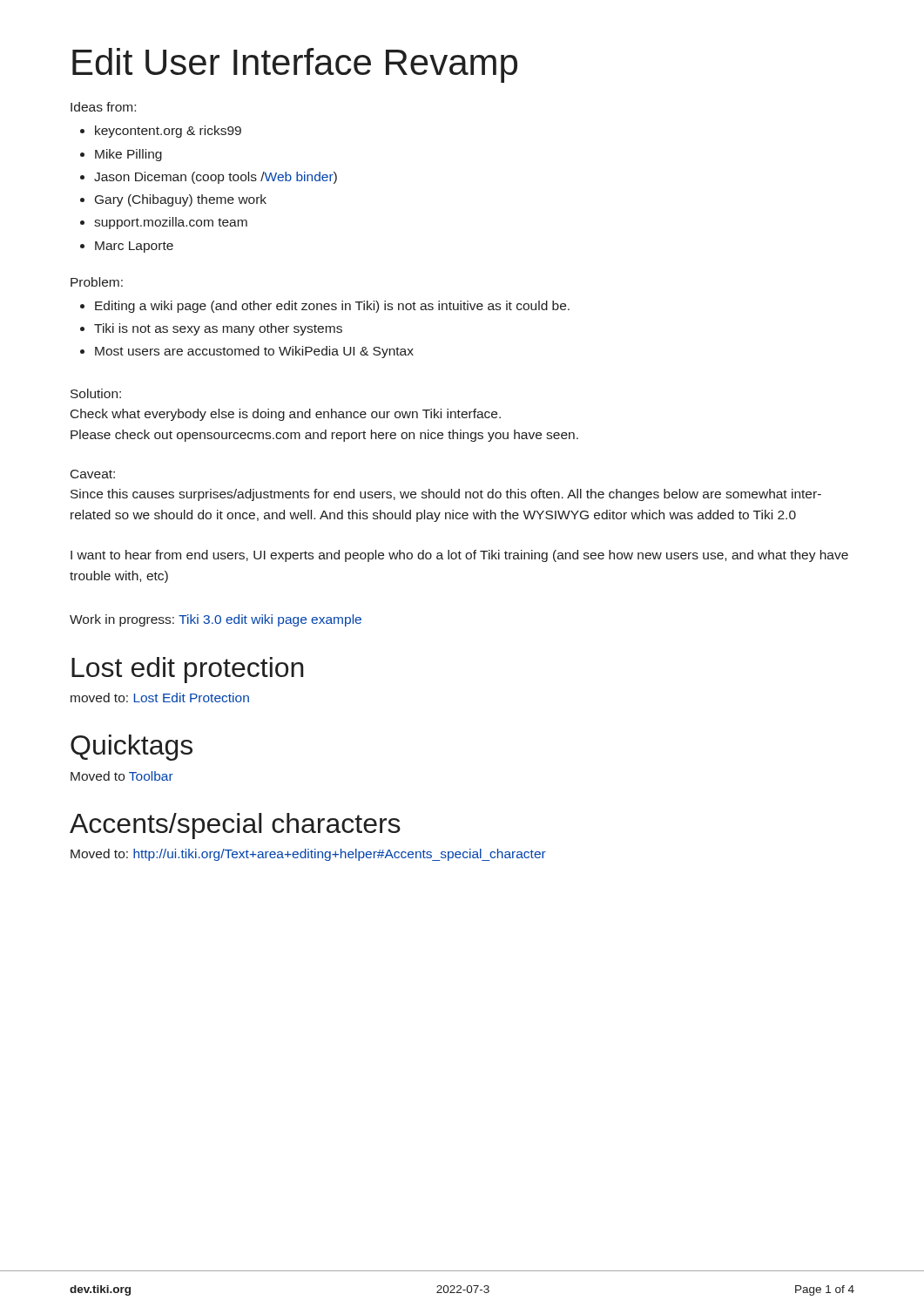Select the element starting "keycontent.org & ricks99 Mike Pilling Jason Diceman (coop"
This screenshot has height=1307, width=924.
click(x=168, y=132)
